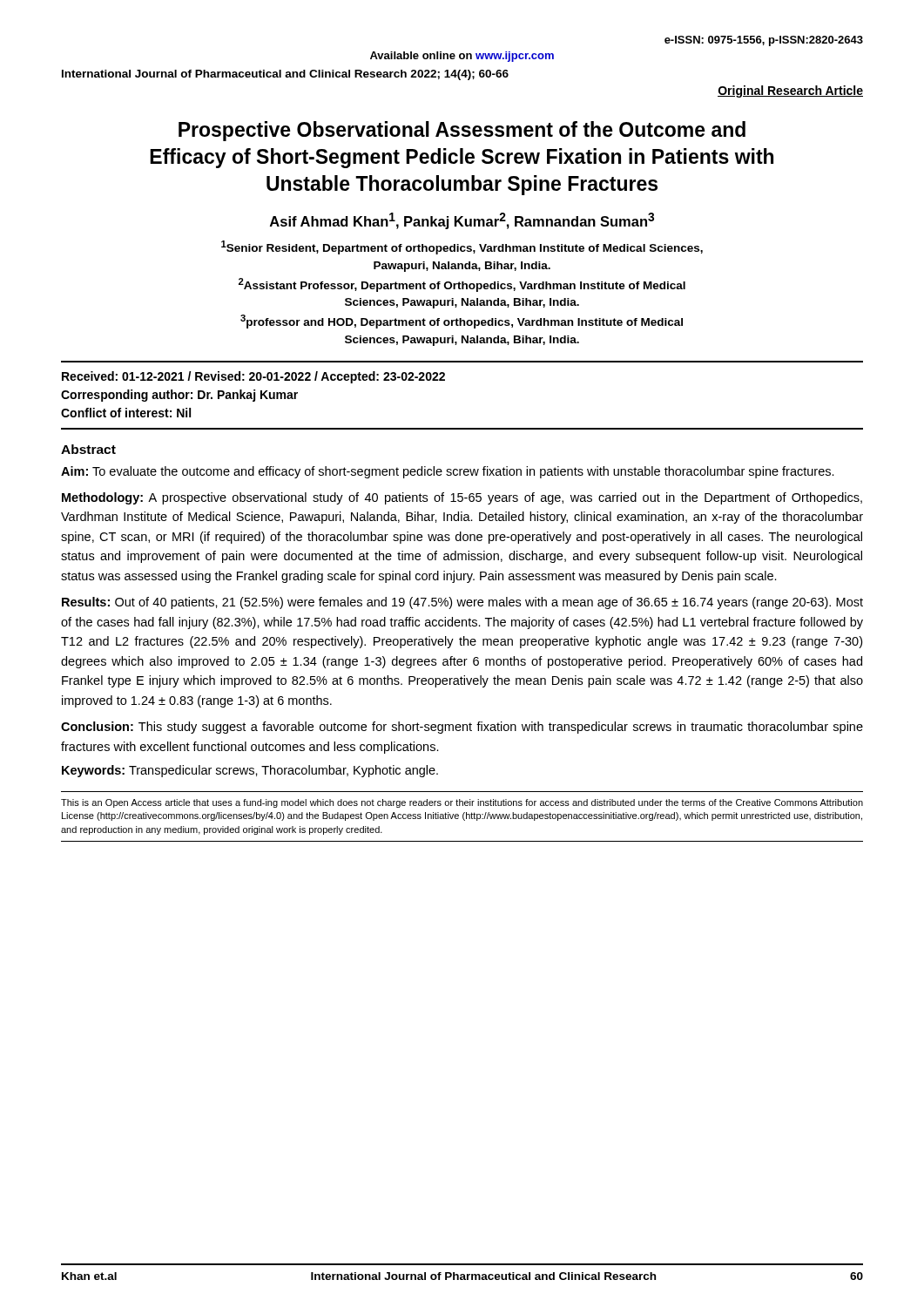The width and height of the screenshot is (924, 1307).
Task: Click on the region starting "1Senior Resident, Department of"
Action: click(462, 292)
